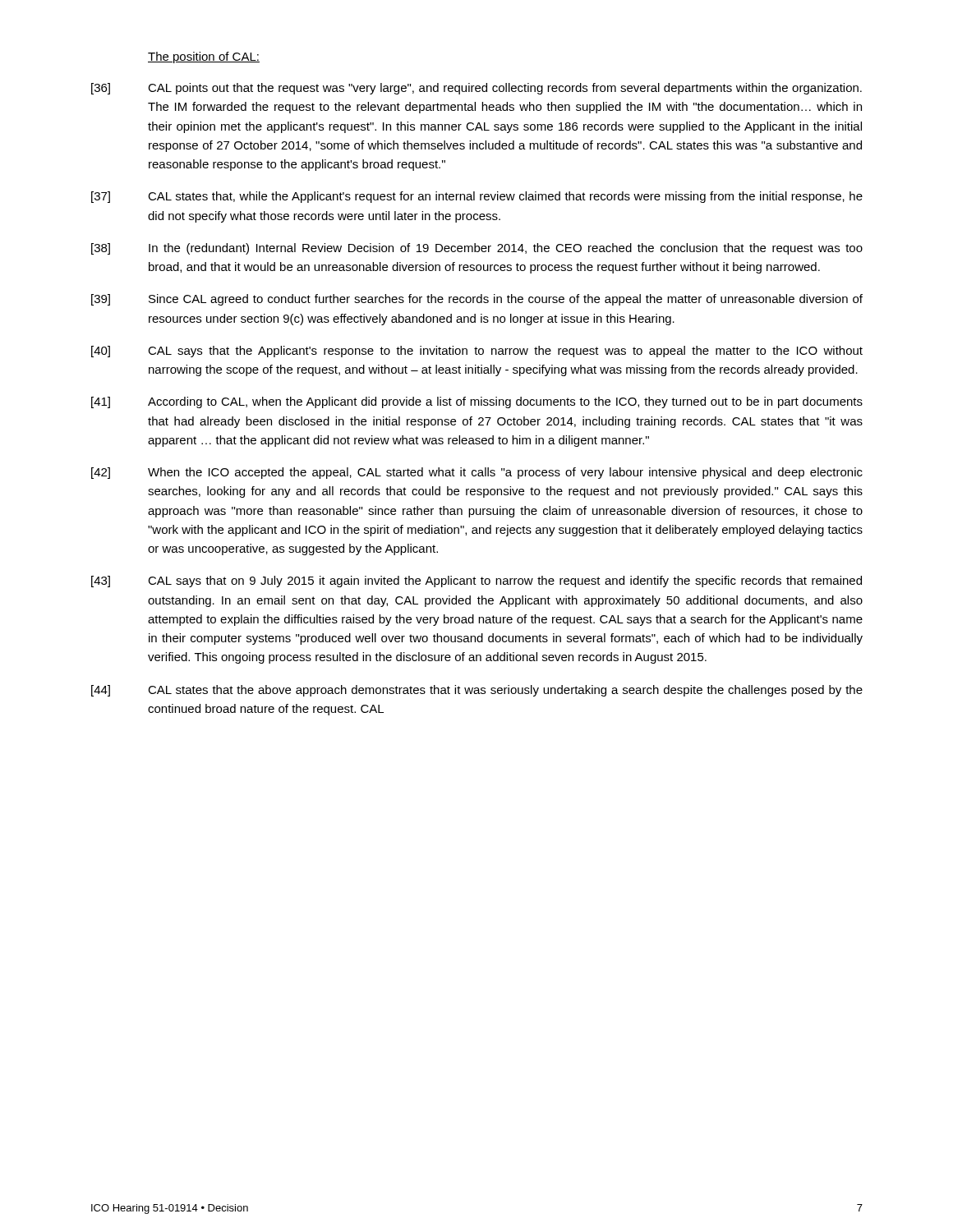Select the region starting "[41] According to CAL, when the"
Image resolution: width=953 pixels, height=1232 pixels.
tap(476, 421)
